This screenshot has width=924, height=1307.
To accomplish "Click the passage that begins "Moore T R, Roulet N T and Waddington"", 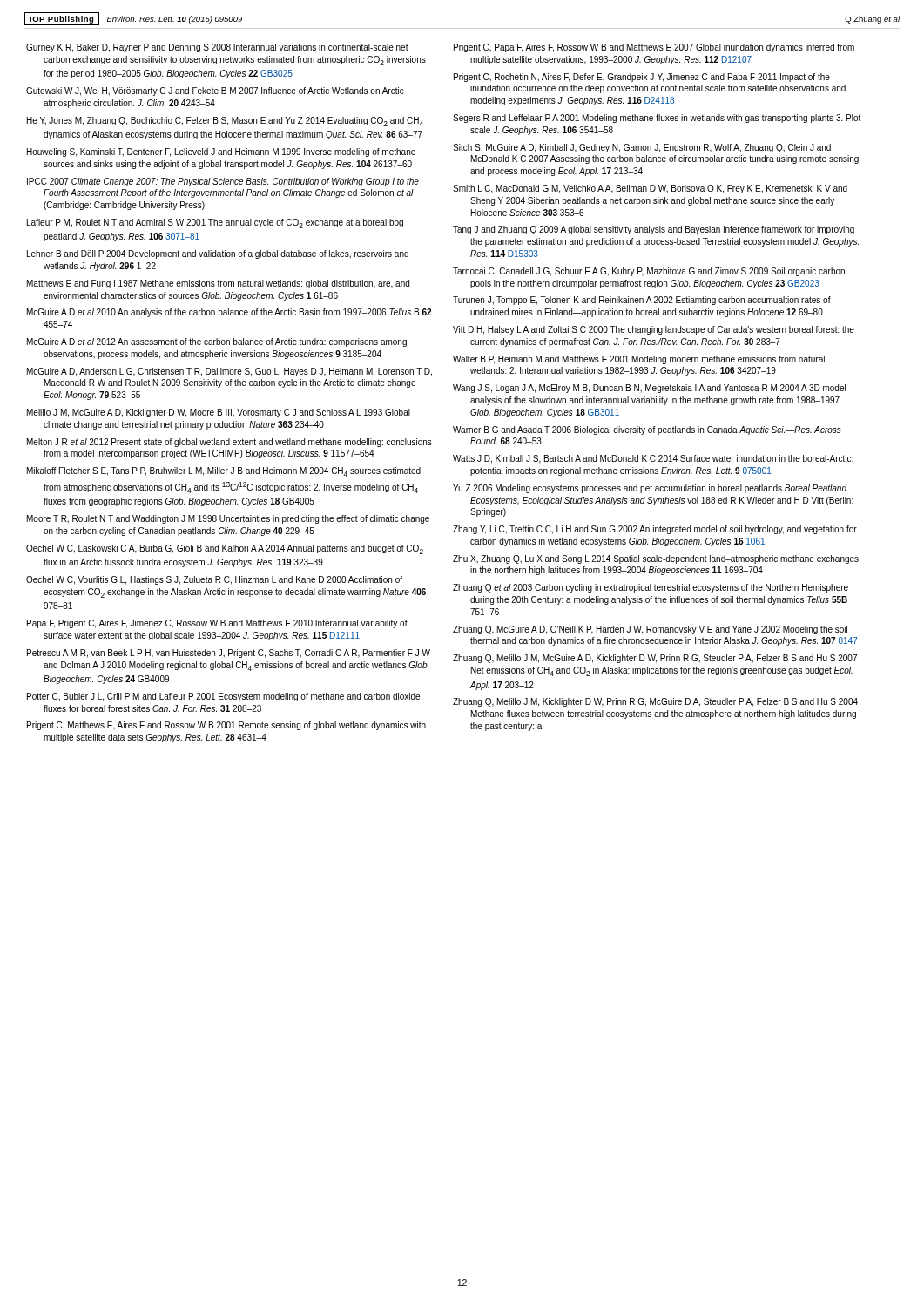I will tap(228, 525).
